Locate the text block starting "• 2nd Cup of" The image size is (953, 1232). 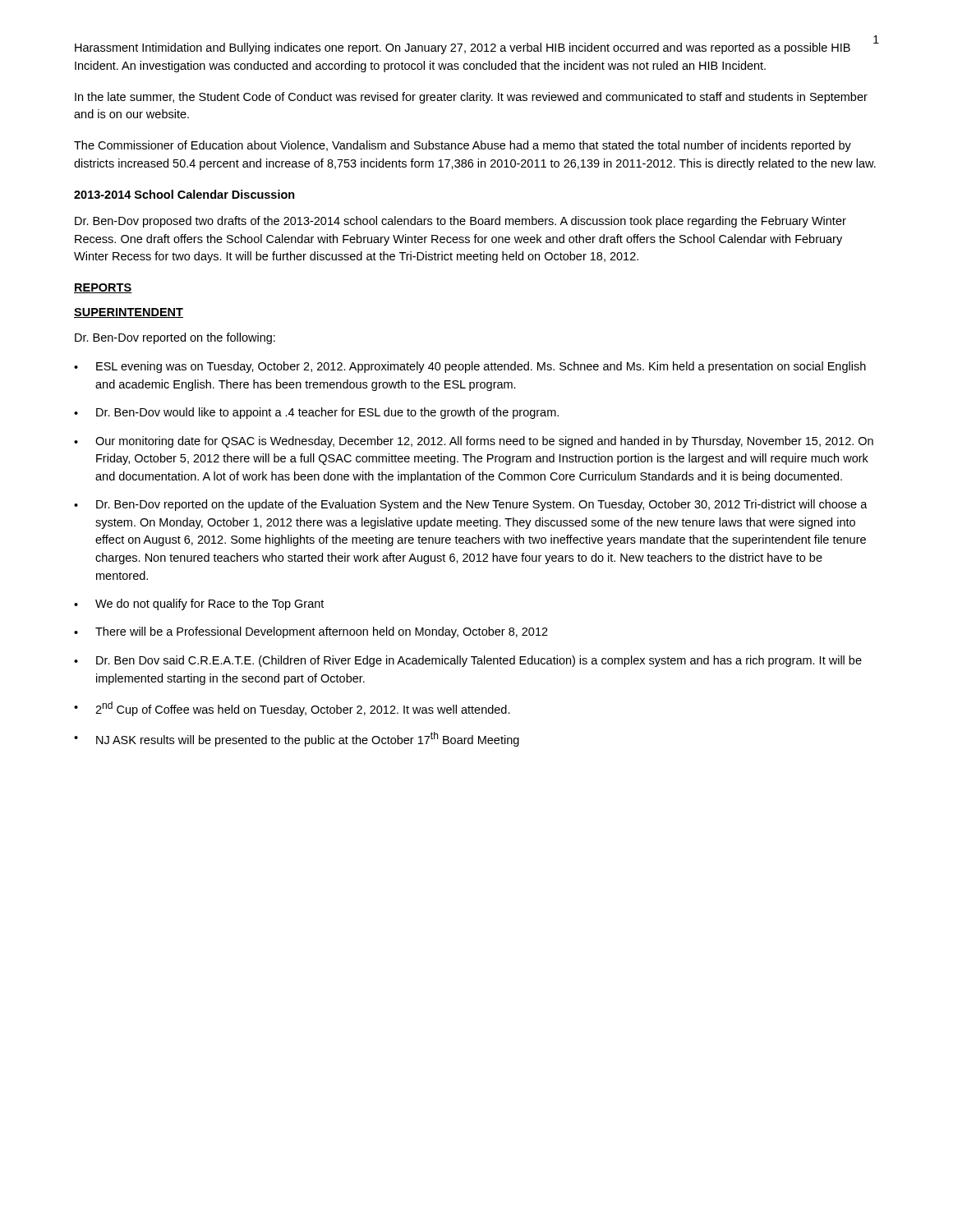point(476,708)
